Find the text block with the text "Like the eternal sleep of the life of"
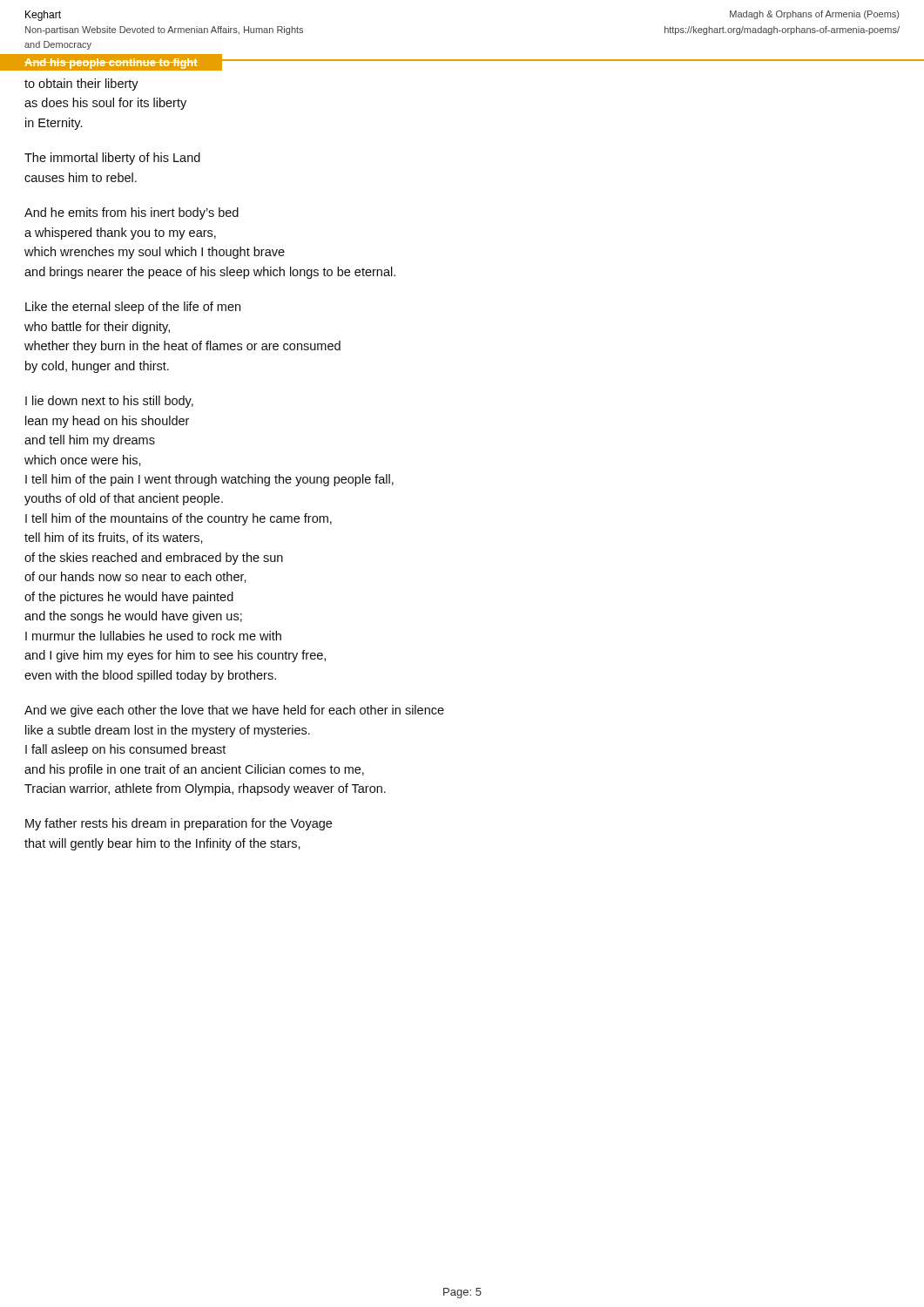 pyautogui.click(x=183, y=336)
